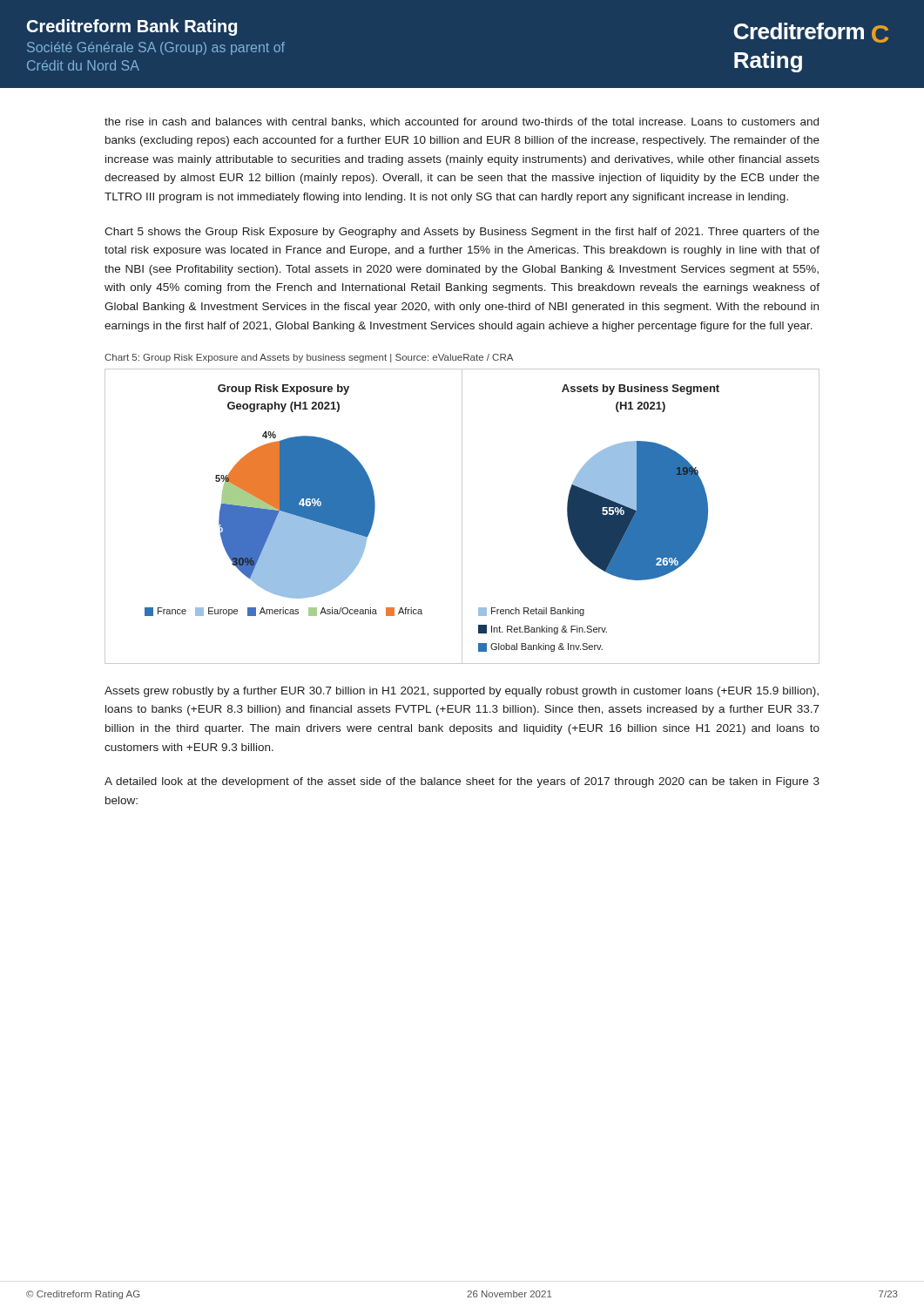The image size is (924, 1307).
Task: Locate the region starting "the rise in cash and balances with central"
Action: [462, 159]
